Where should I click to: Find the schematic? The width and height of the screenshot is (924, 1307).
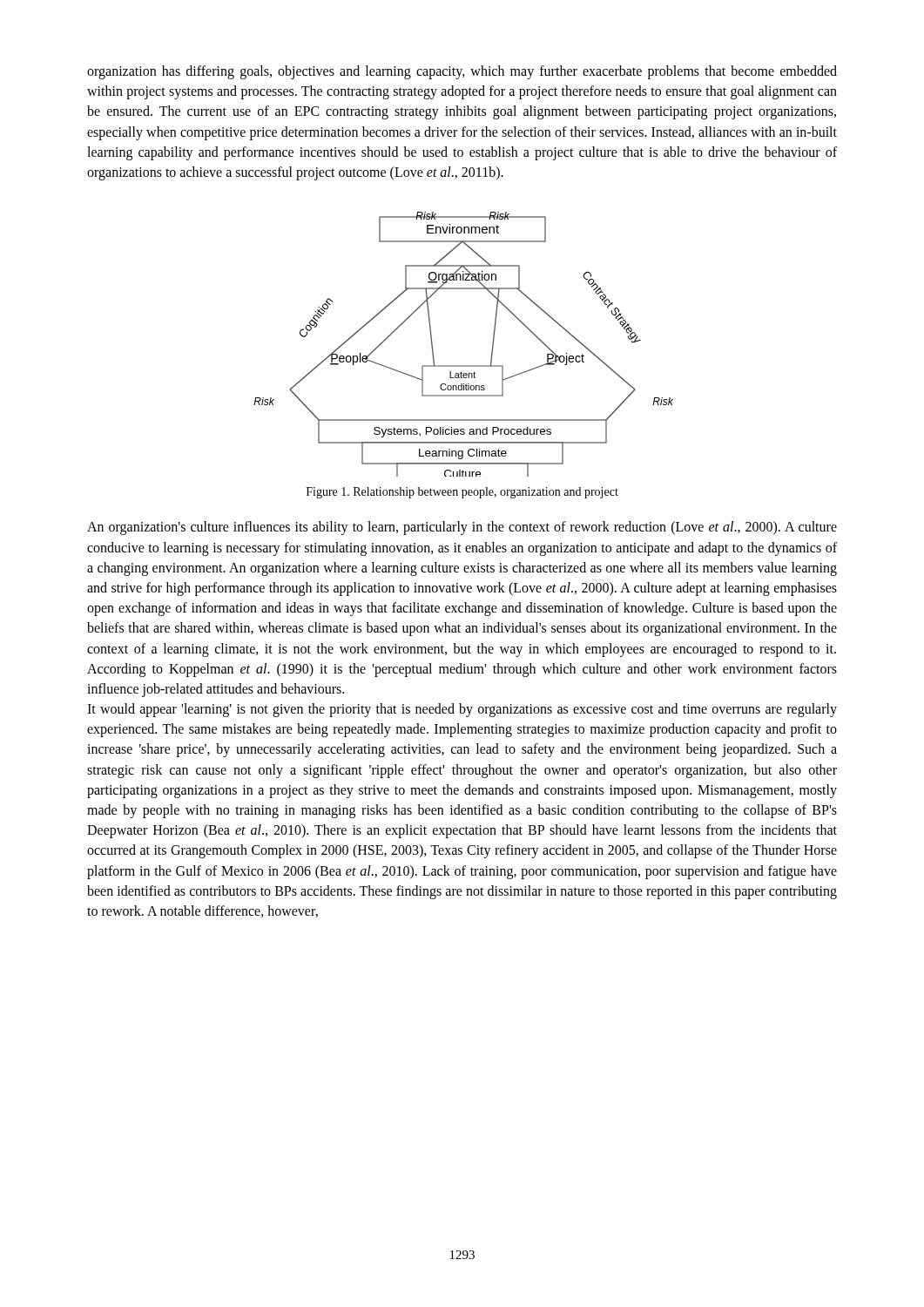pyautogui.click(x=462, y=342)
